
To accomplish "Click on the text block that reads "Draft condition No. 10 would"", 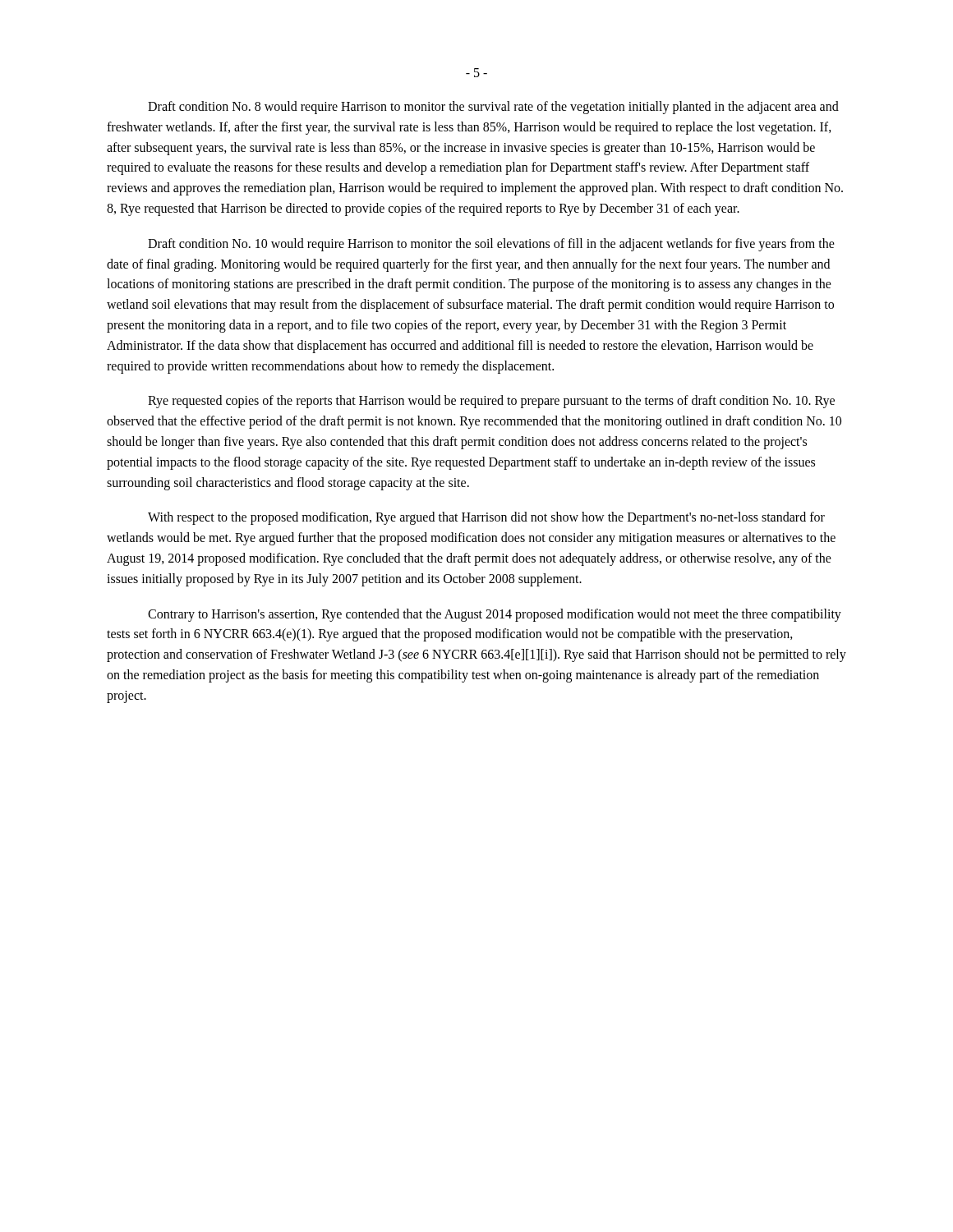I will click(x=471, y=304).
